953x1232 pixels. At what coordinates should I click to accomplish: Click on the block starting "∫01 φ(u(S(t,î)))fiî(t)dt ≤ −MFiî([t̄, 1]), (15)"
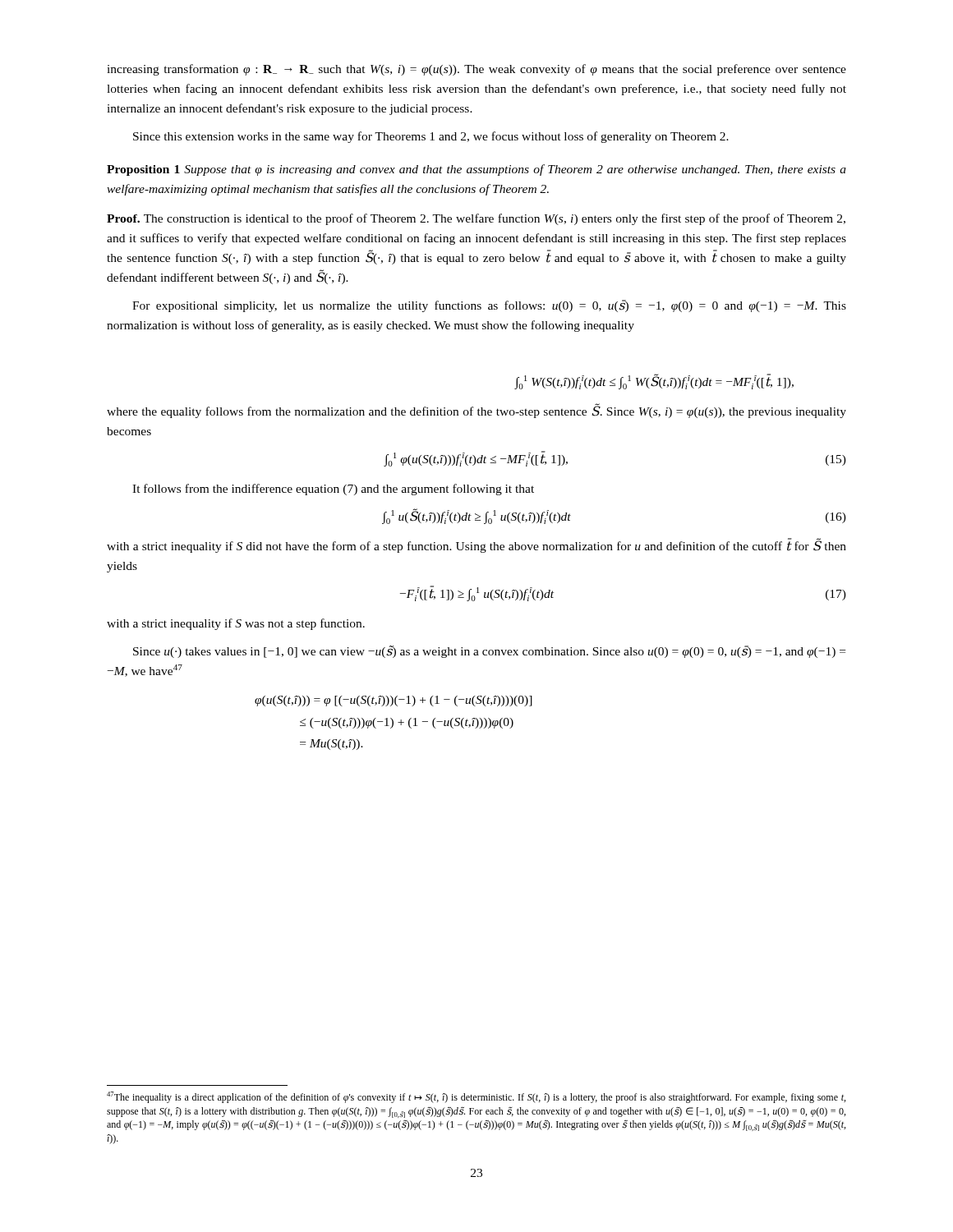pos(478,459)
